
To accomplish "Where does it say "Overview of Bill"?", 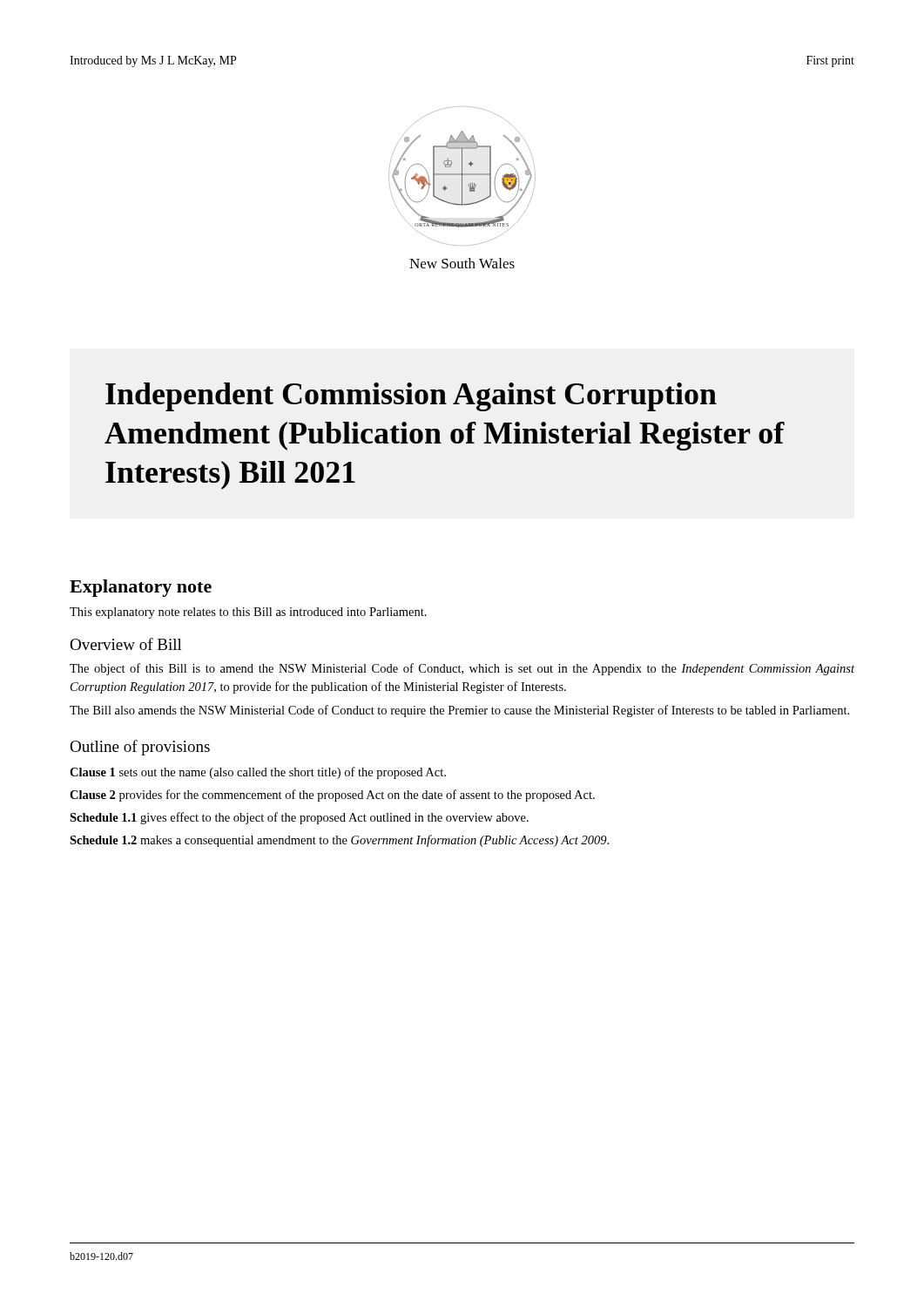I will click(126, 644).
